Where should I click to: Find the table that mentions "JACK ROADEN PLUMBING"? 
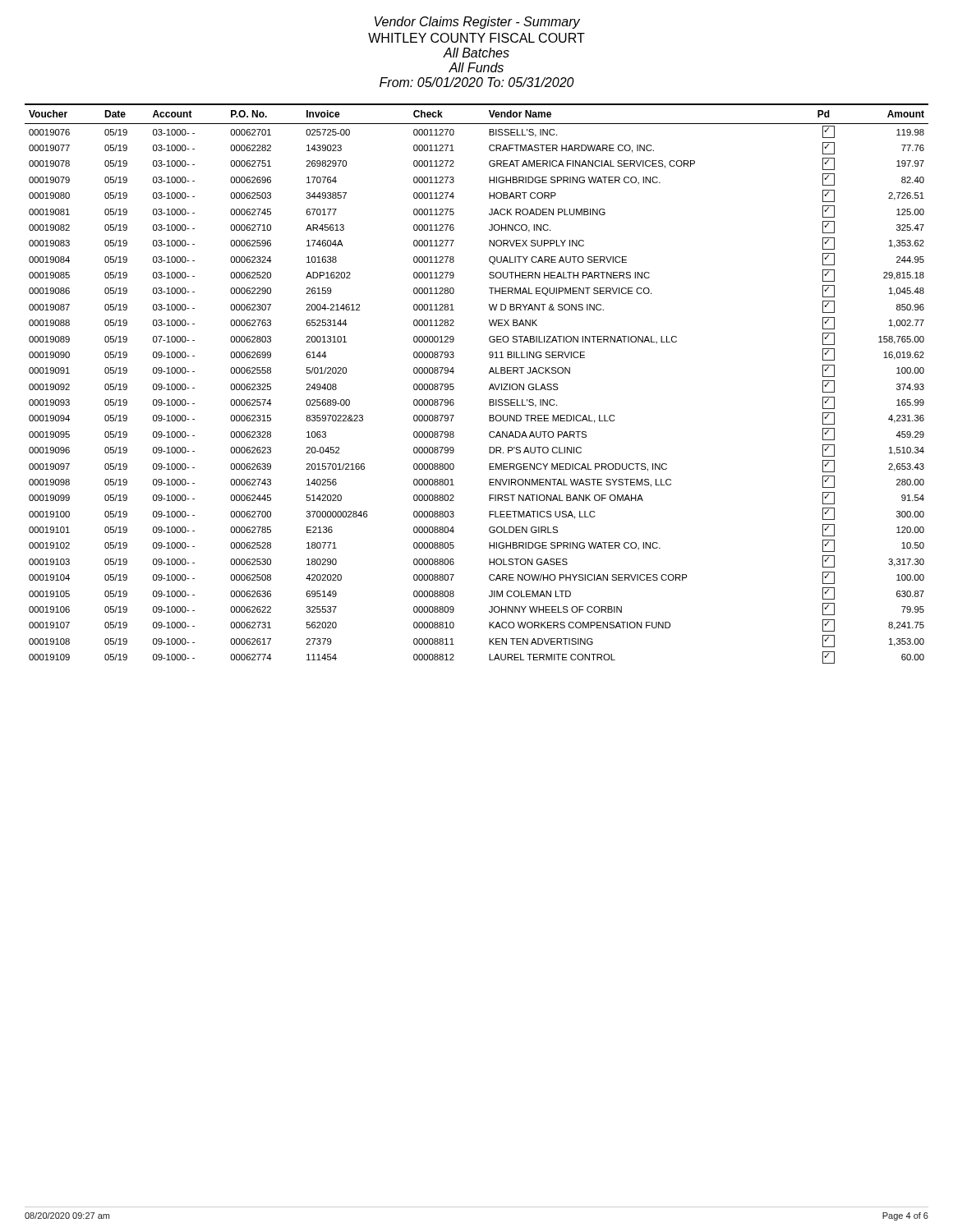tap(476, 384)
